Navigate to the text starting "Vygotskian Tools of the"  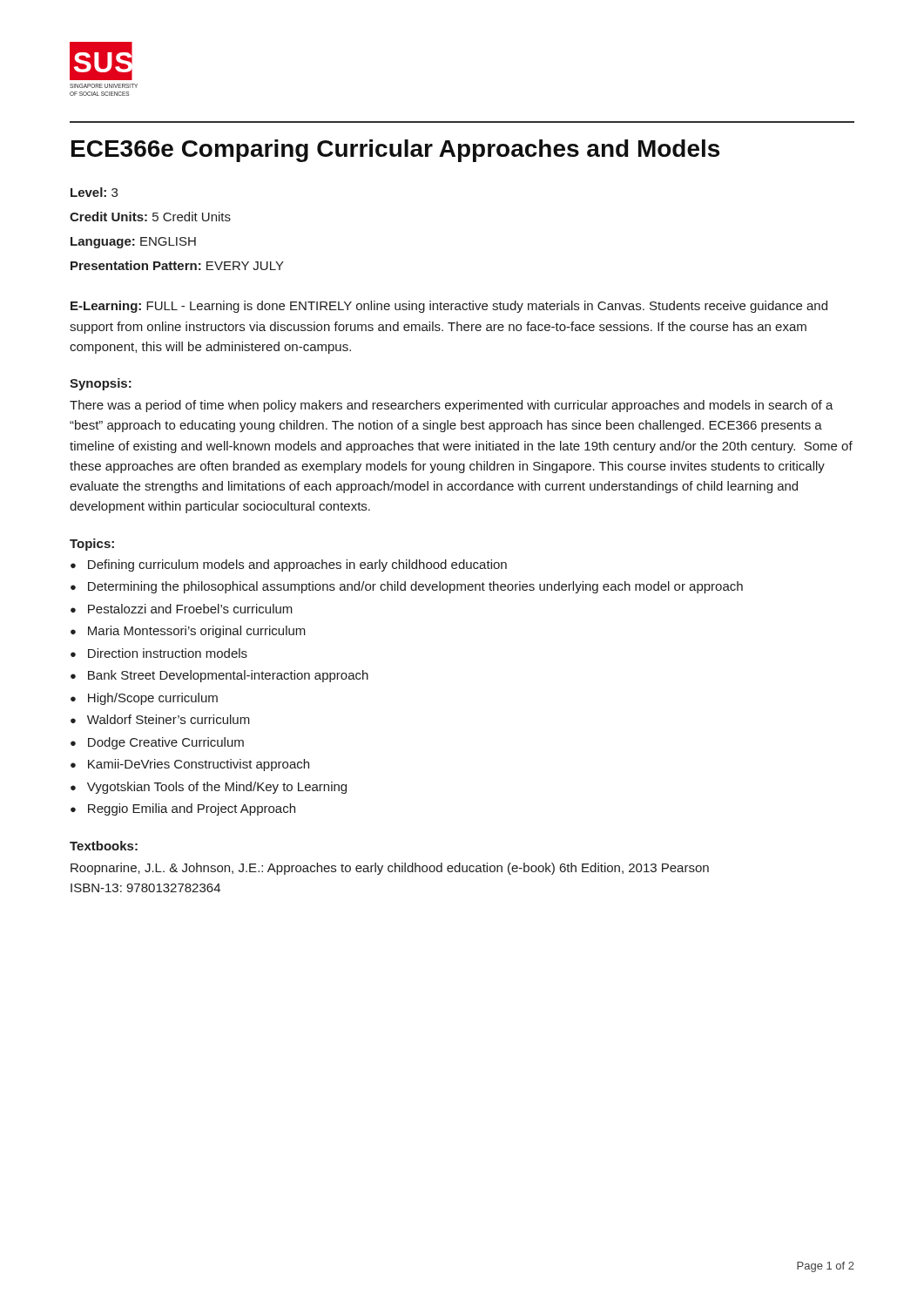(217, 786)
